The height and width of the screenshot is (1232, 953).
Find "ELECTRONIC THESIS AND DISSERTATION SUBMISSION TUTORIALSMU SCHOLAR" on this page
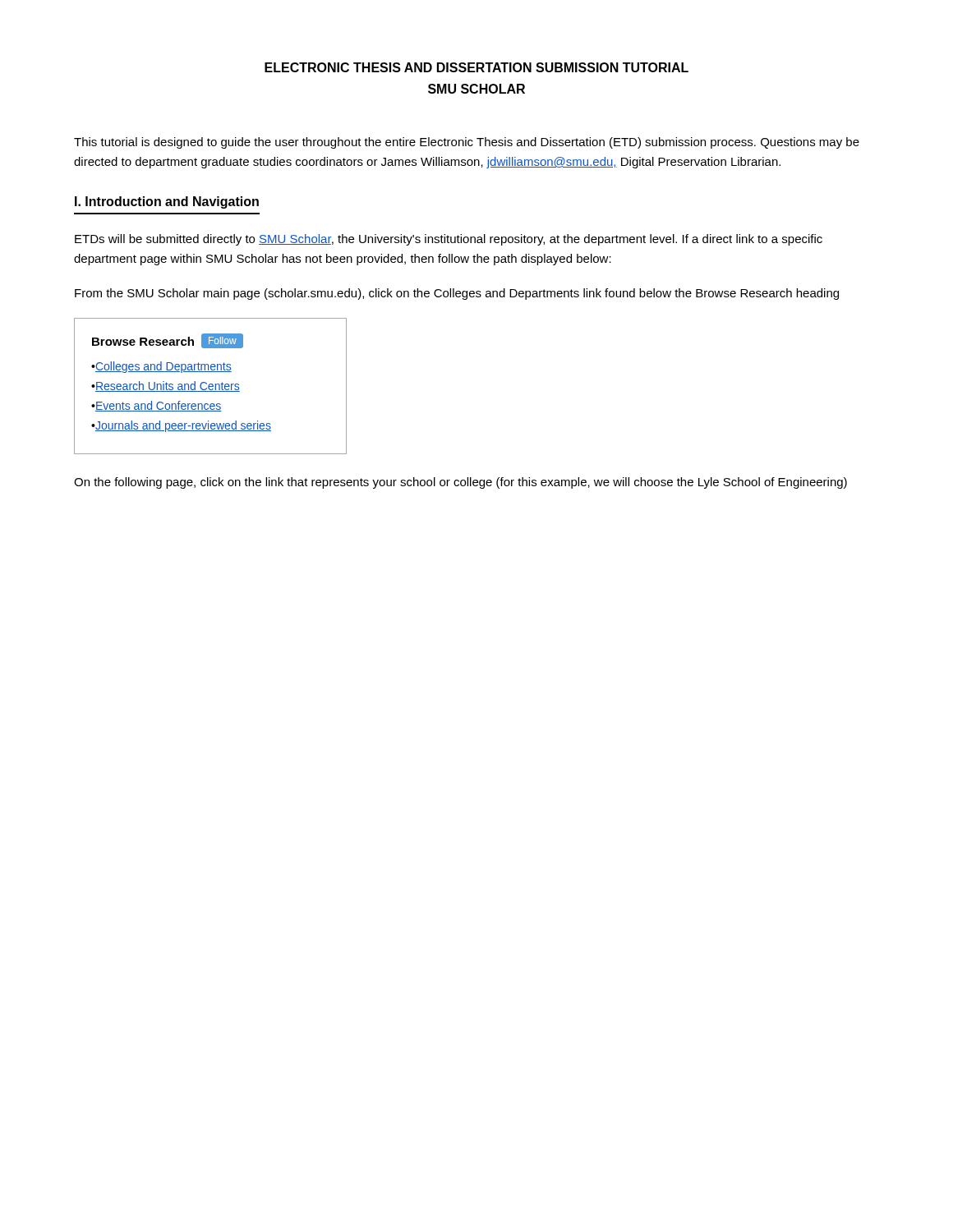[476, 79]
